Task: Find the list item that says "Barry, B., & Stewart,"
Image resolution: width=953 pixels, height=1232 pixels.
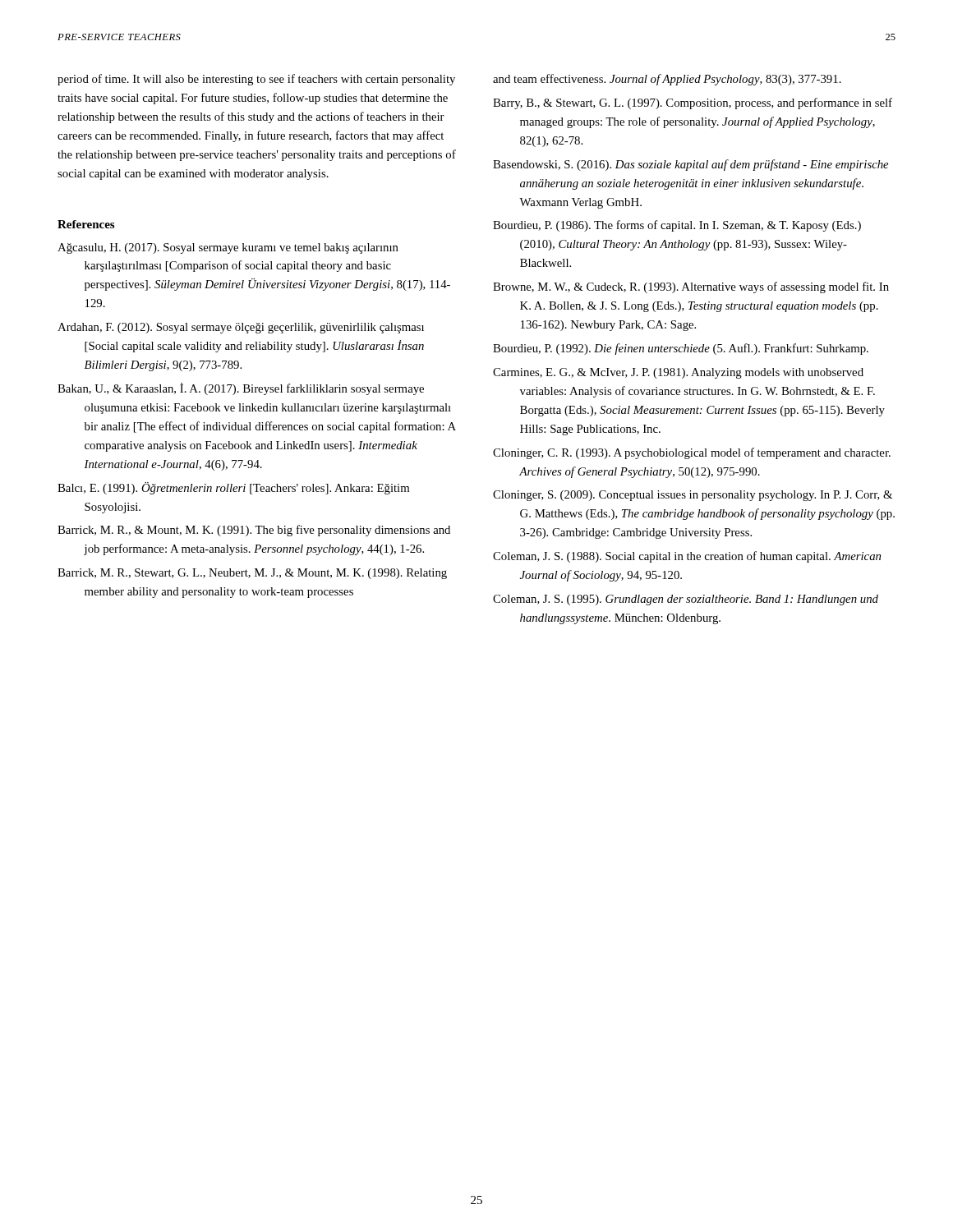Action: pyautogui.click(x=693, y=121)
